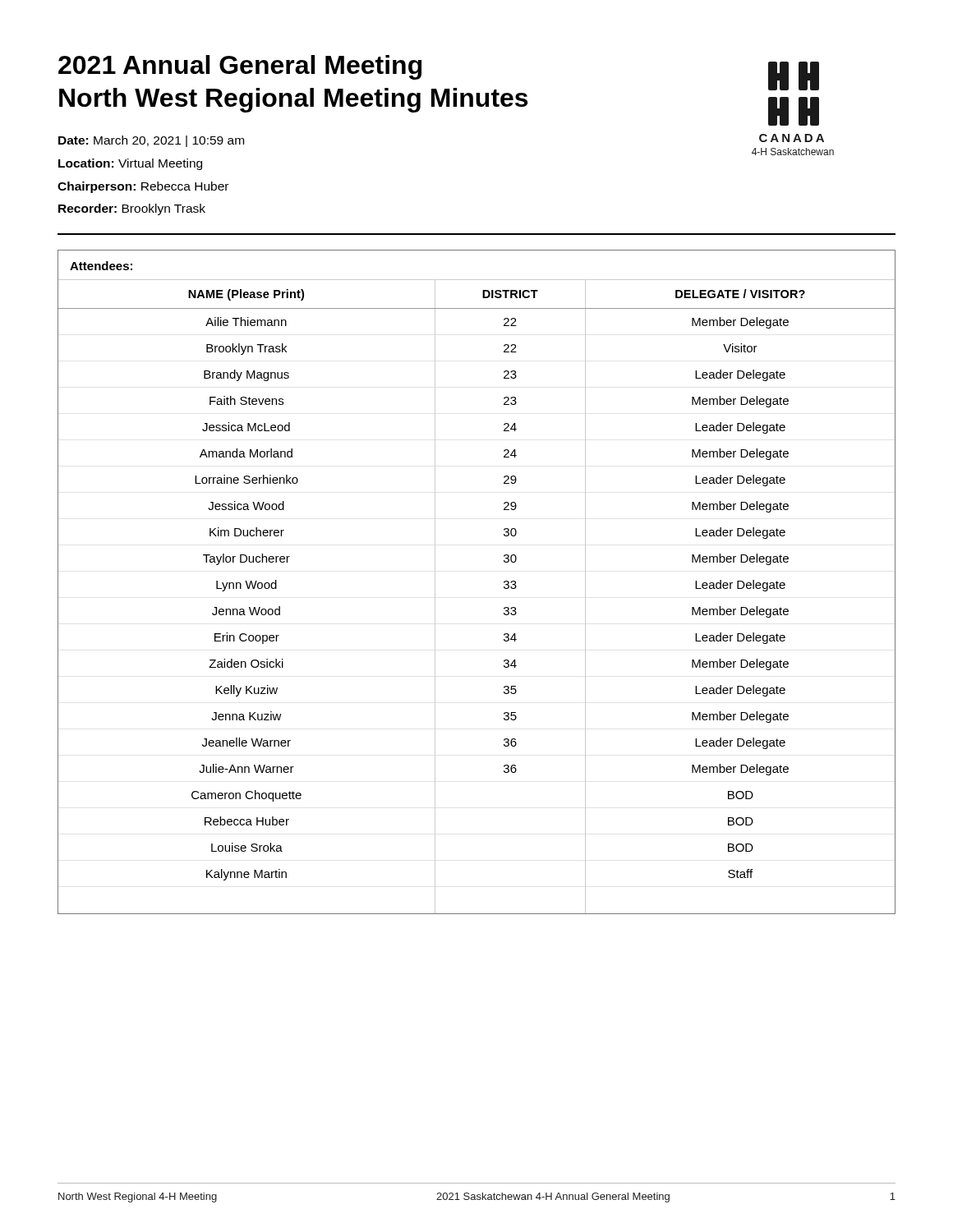
Task: Click on the text block that reads "Date: March 20, 2021 |"
Action: (x=151, y=141)
